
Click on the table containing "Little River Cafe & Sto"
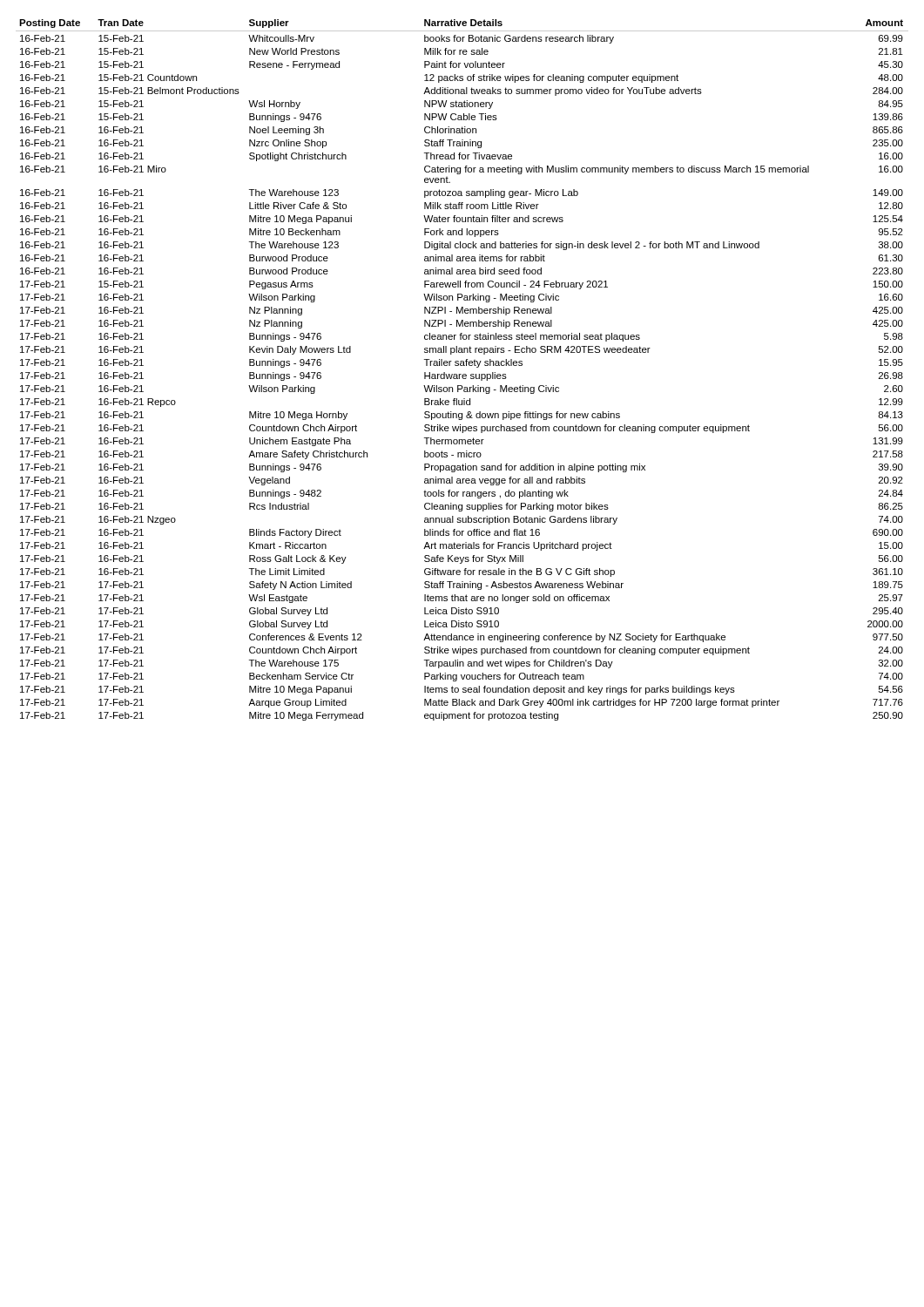(x=462, y=369)
